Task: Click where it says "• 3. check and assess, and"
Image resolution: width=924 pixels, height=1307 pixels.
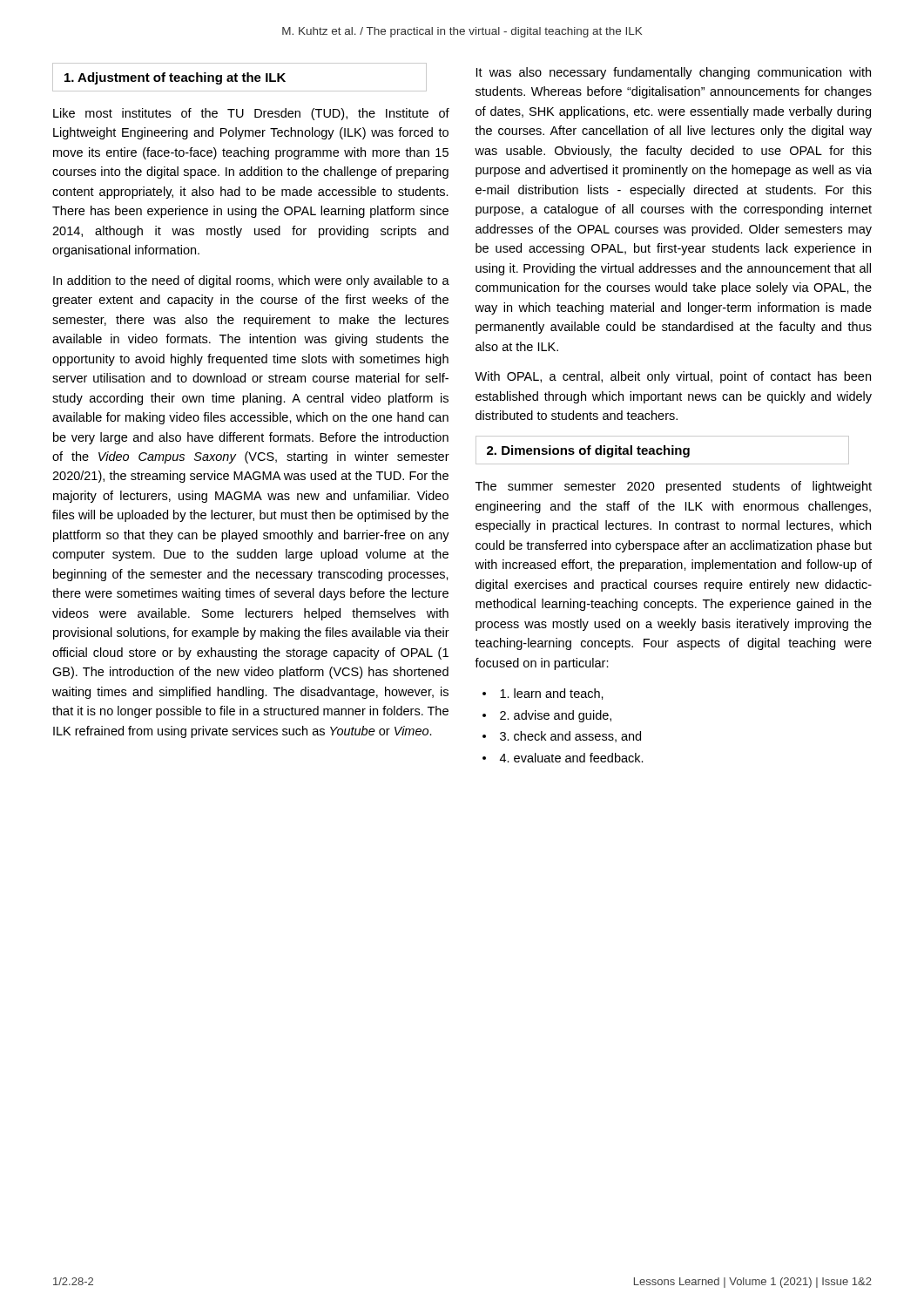Action: coord(562,737)
